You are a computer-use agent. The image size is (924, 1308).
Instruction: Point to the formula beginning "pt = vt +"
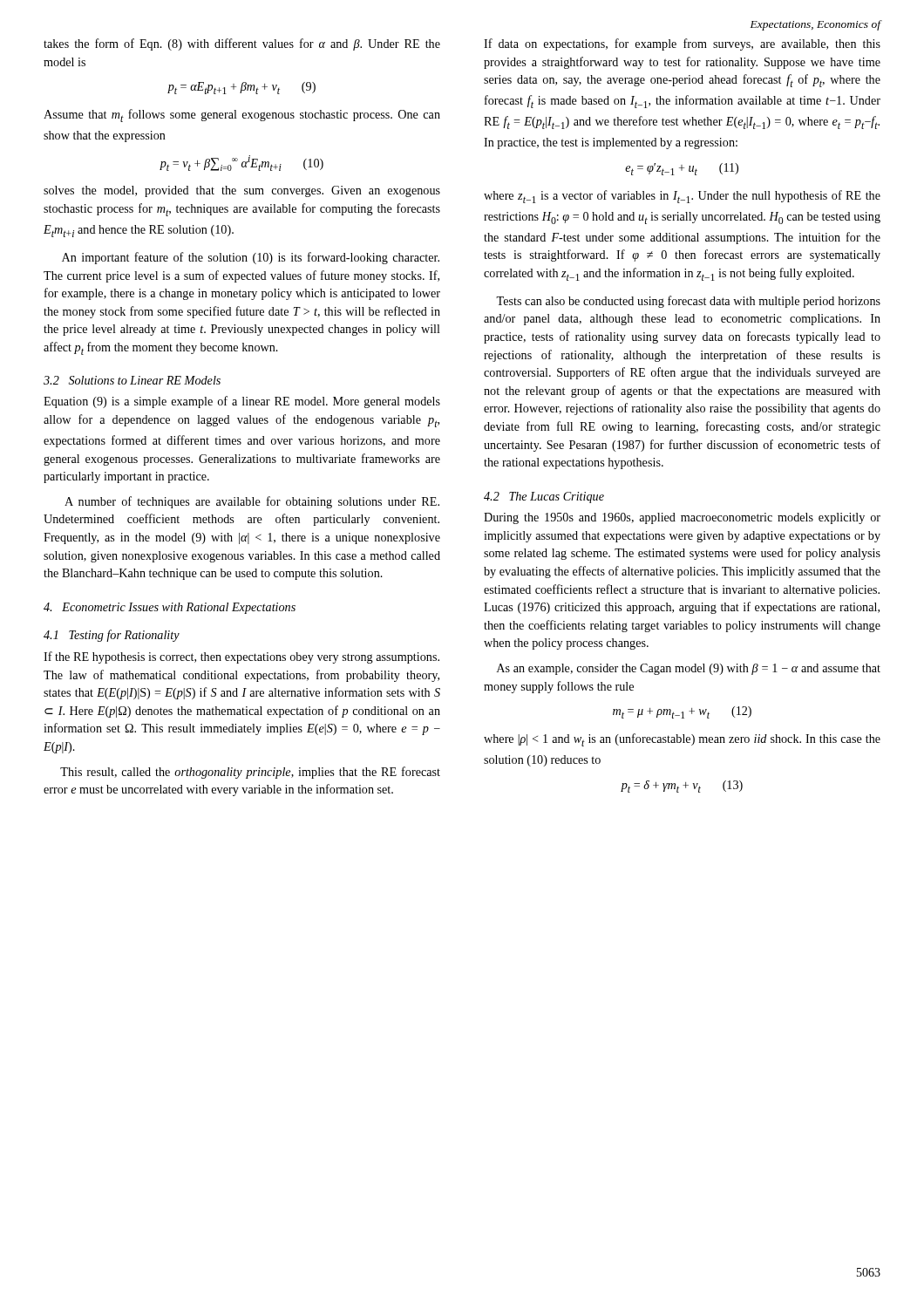(x=242, y=163)
